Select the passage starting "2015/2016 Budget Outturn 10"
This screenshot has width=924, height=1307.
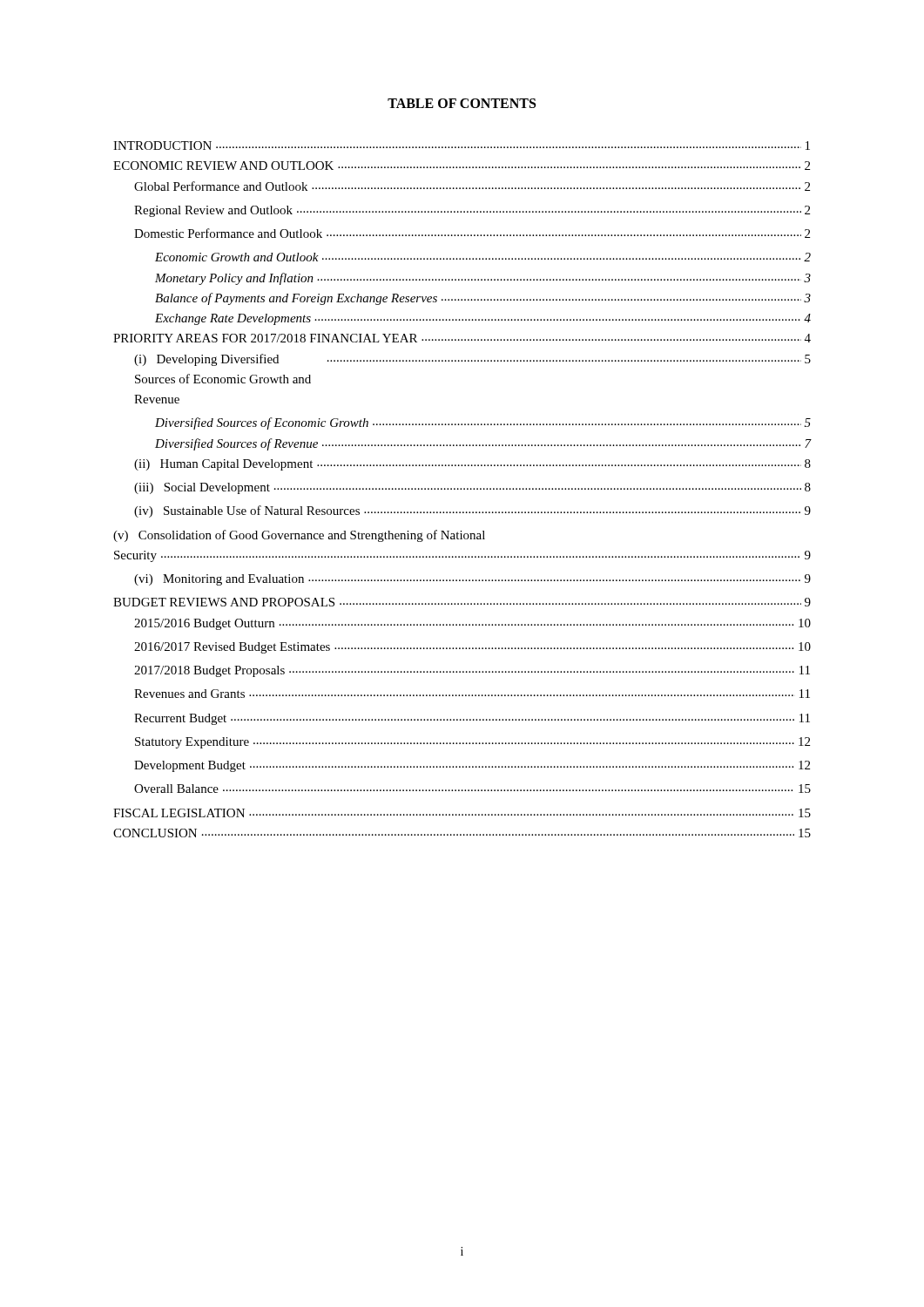[472, 623]
